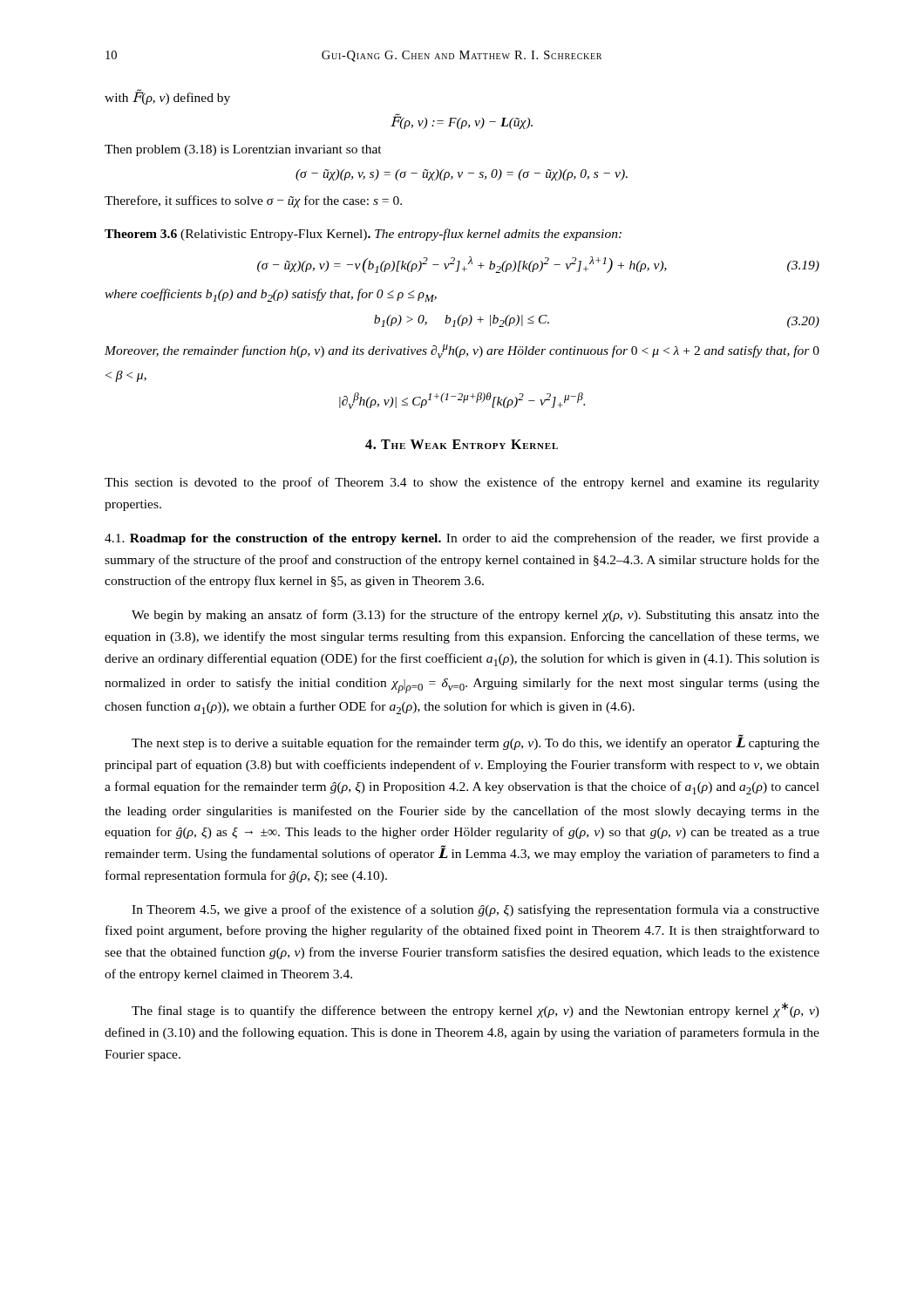Image resolution: width=924 pixels, height=1308 pixels.
Task: Click on the text block that says "1. Roadmap for the construction"
Action: pos(462,560)
